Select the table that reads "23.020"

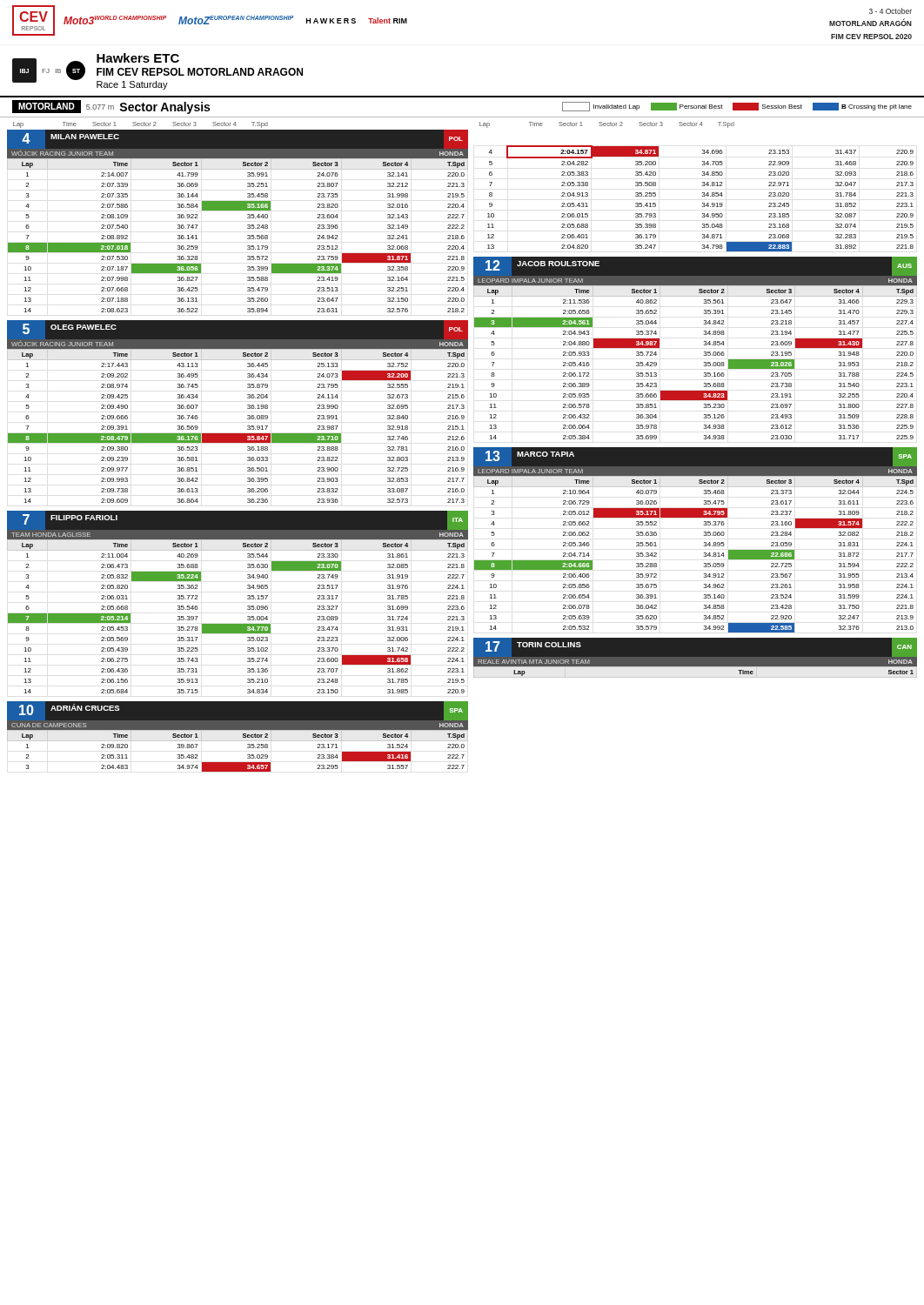[x=695, y=199]
